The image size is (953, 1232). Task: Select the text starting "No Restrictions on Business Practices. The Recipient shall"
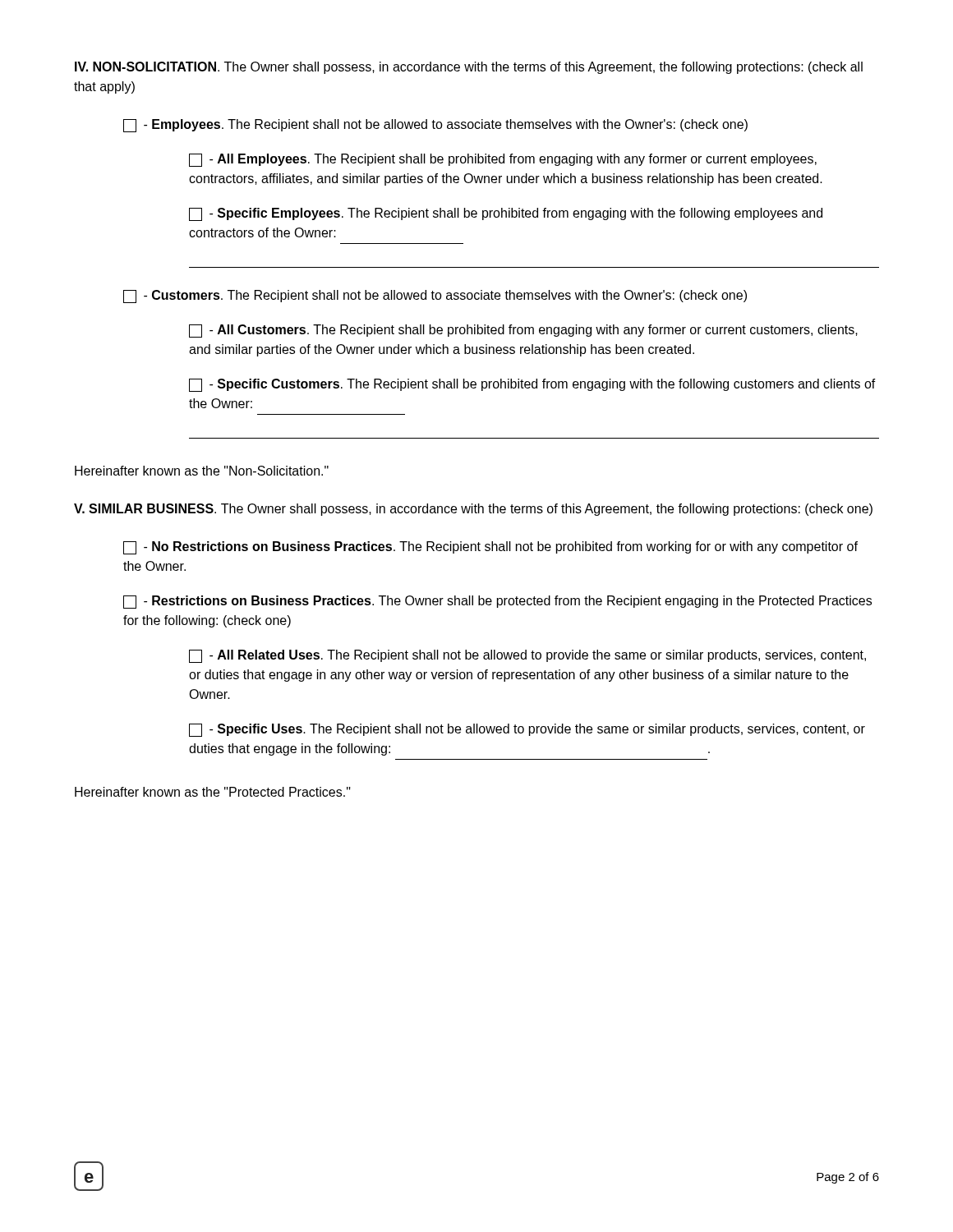(x=490, y=556)
